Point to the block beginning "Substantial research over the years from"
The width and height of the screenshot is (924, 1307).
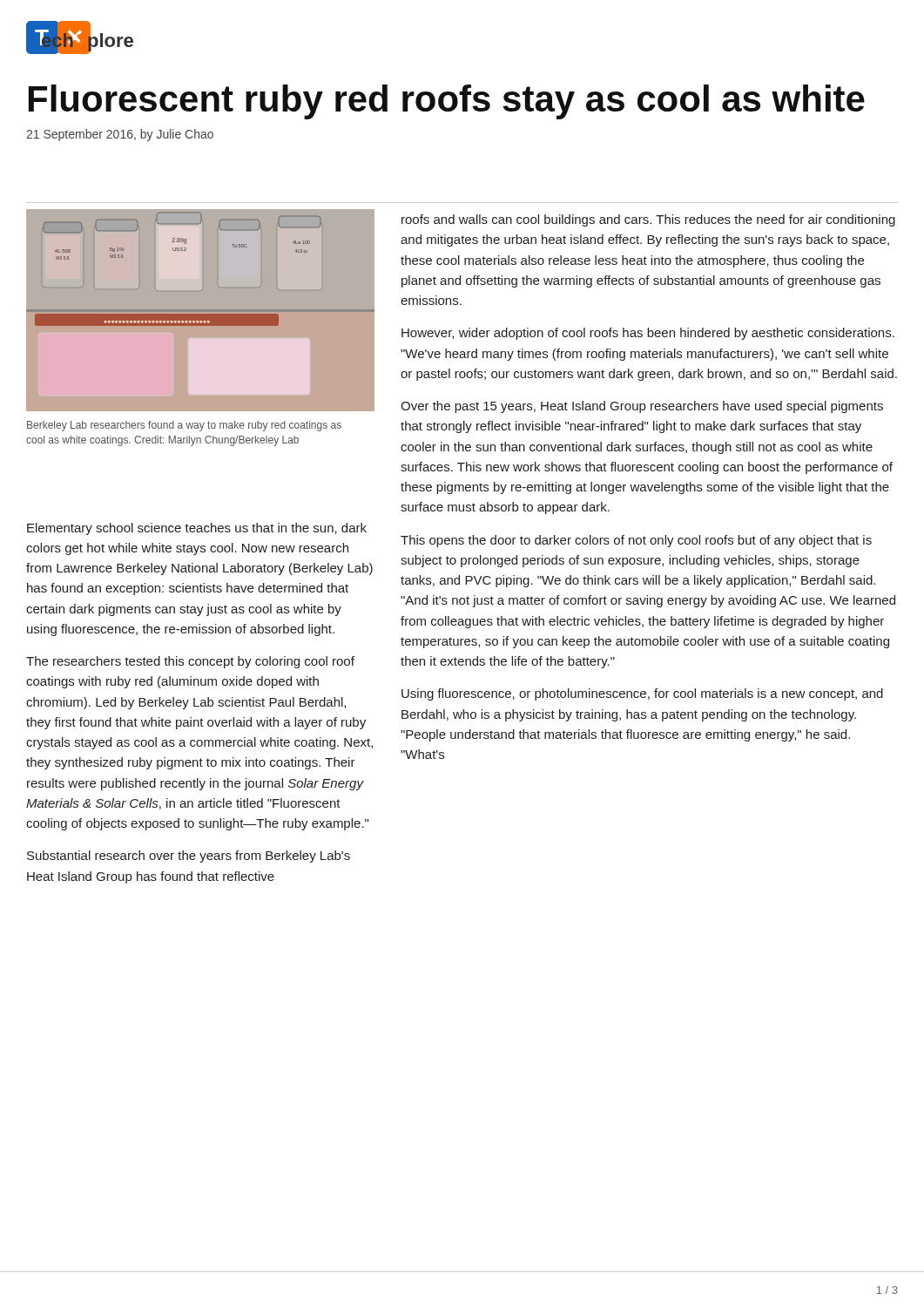200,866
